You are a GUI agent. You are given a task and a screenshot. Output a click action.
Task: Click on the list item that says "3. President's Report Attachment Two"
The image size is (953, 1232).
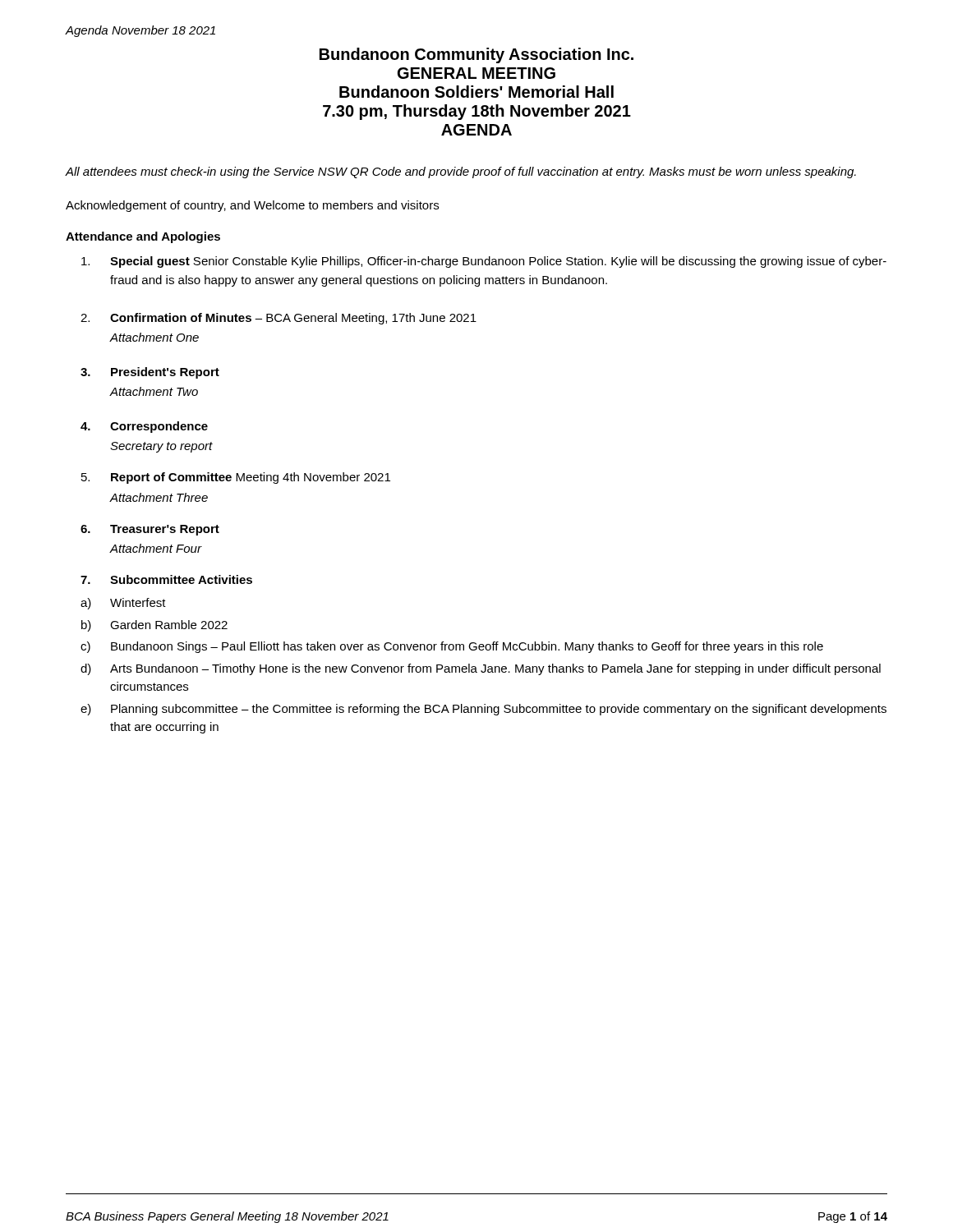pyautogui.click(x=150, y=373)
